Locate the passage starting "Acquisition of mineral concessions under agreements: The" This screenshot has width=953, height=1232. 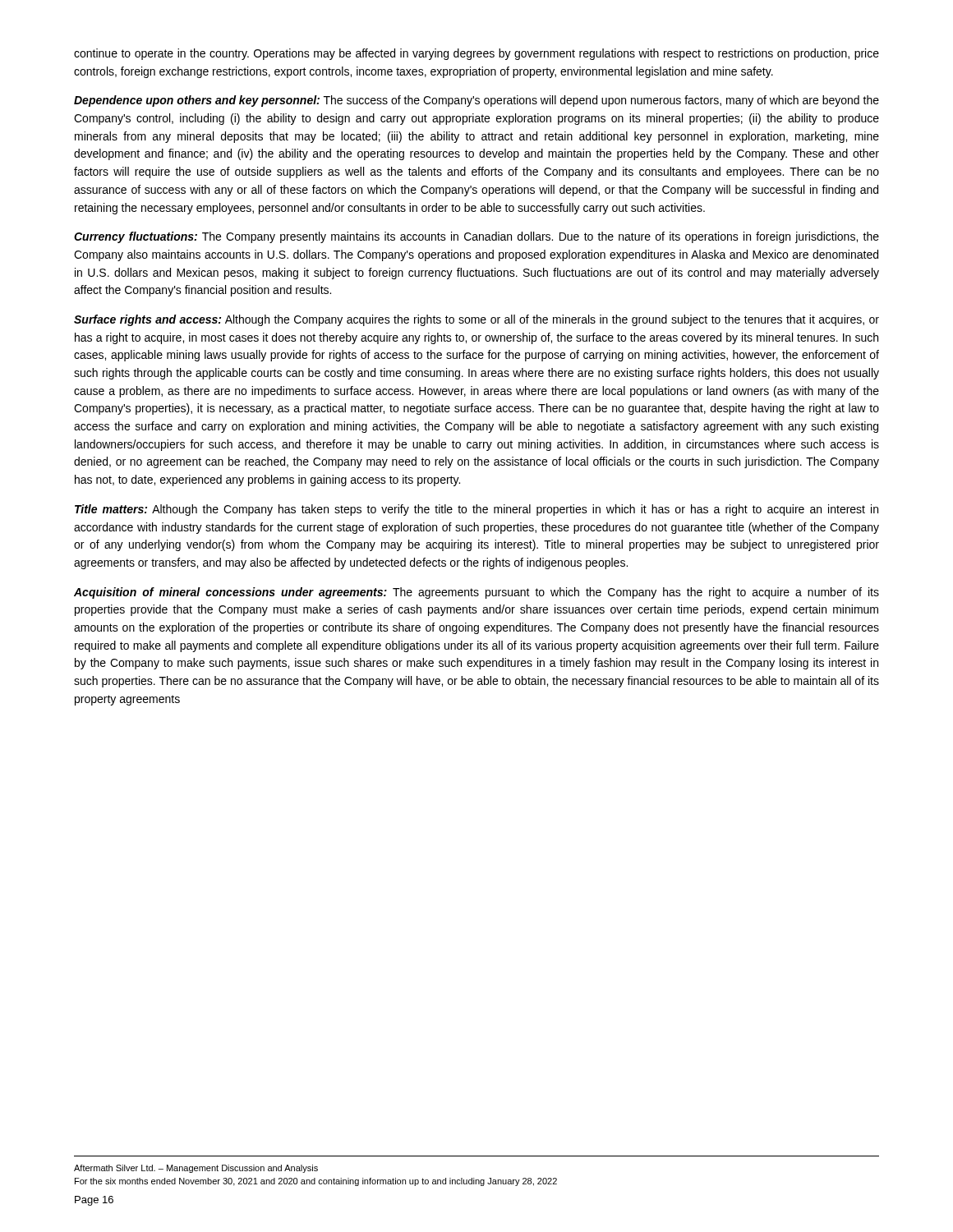pyautogui.click(x=476, y=645)
